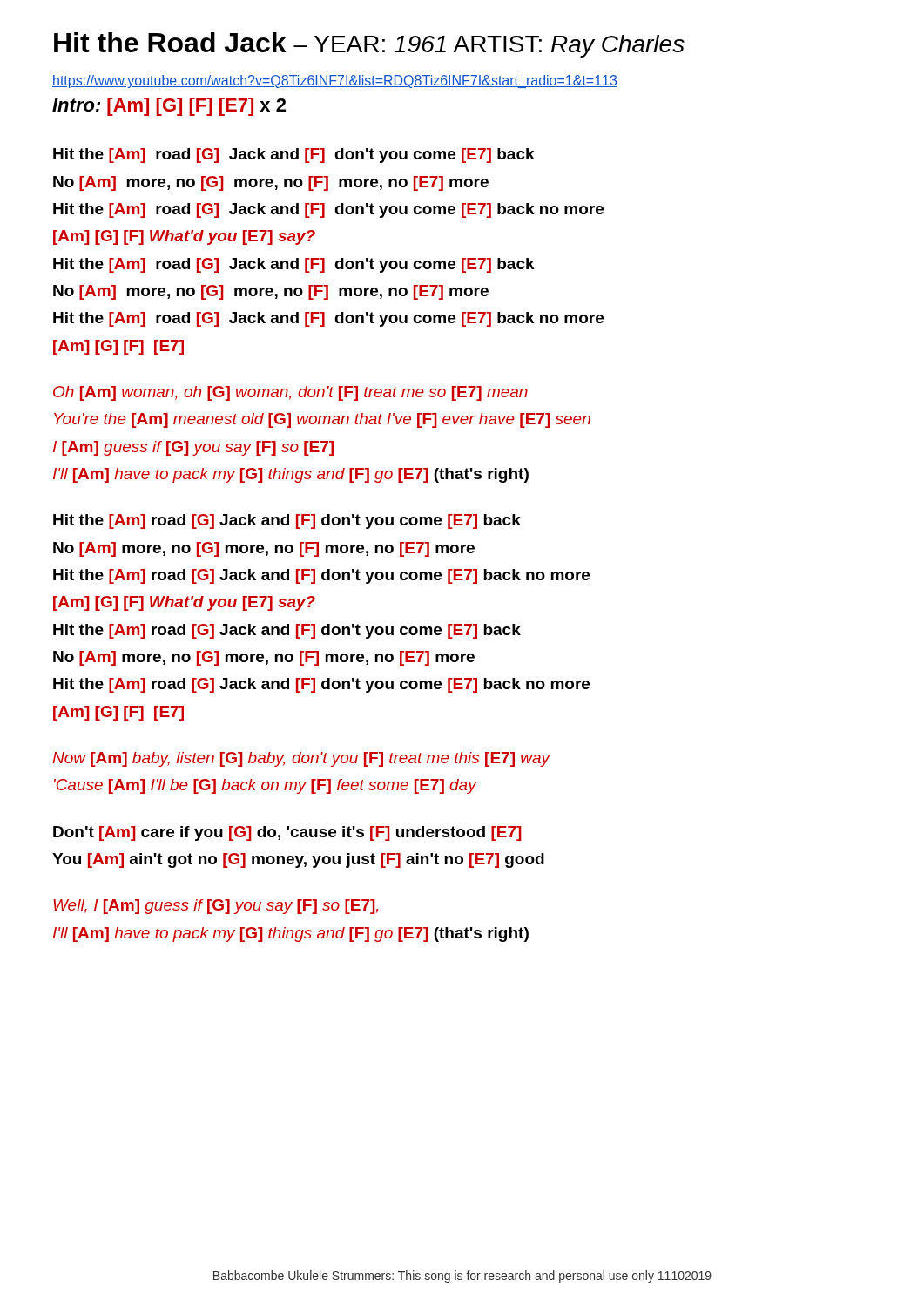Click the title

pyautogui.click(x=368, y=43)
